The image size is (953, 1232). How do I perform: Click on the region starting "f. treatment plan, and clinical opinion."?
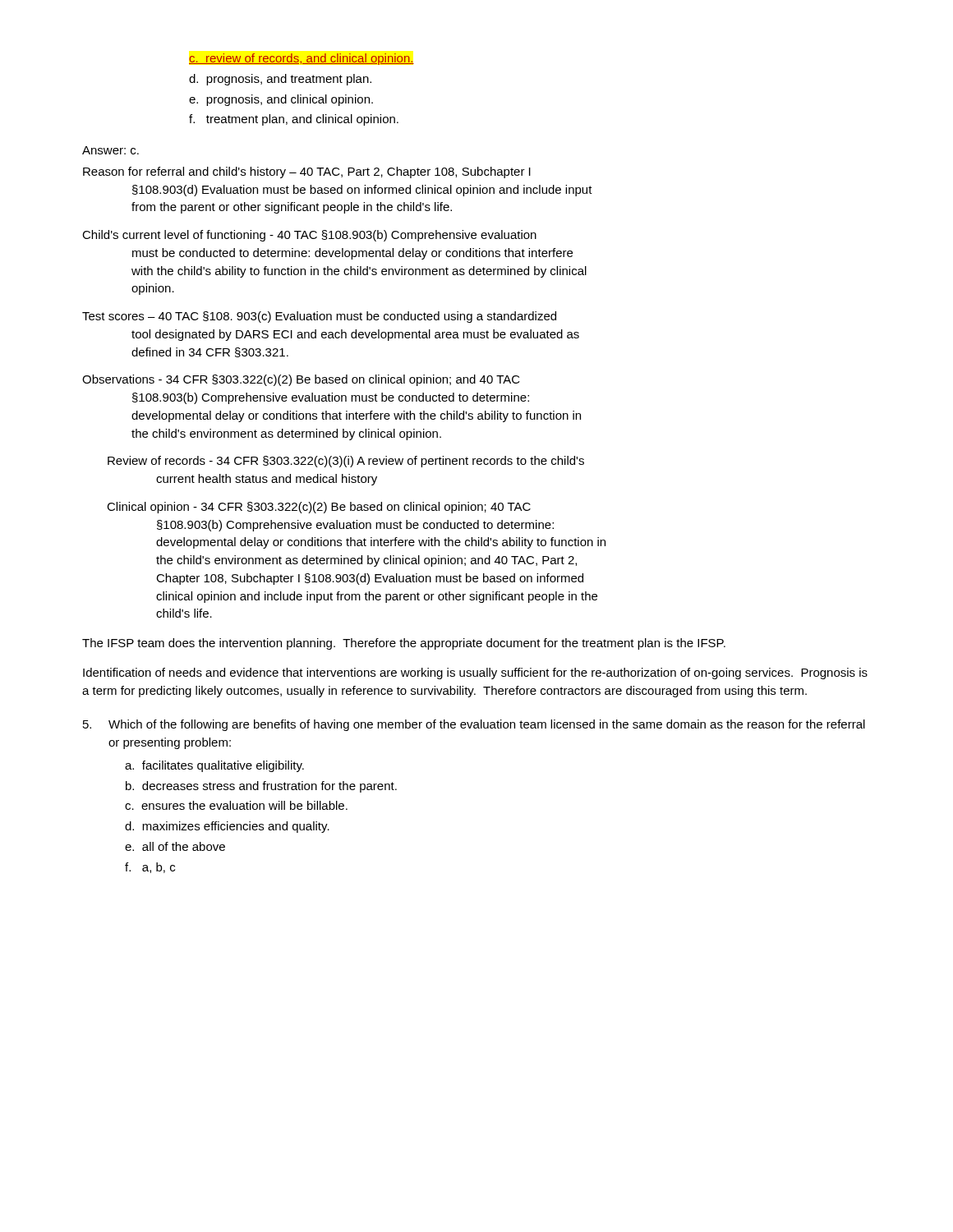pyautogui.click(x=294, y=119)
